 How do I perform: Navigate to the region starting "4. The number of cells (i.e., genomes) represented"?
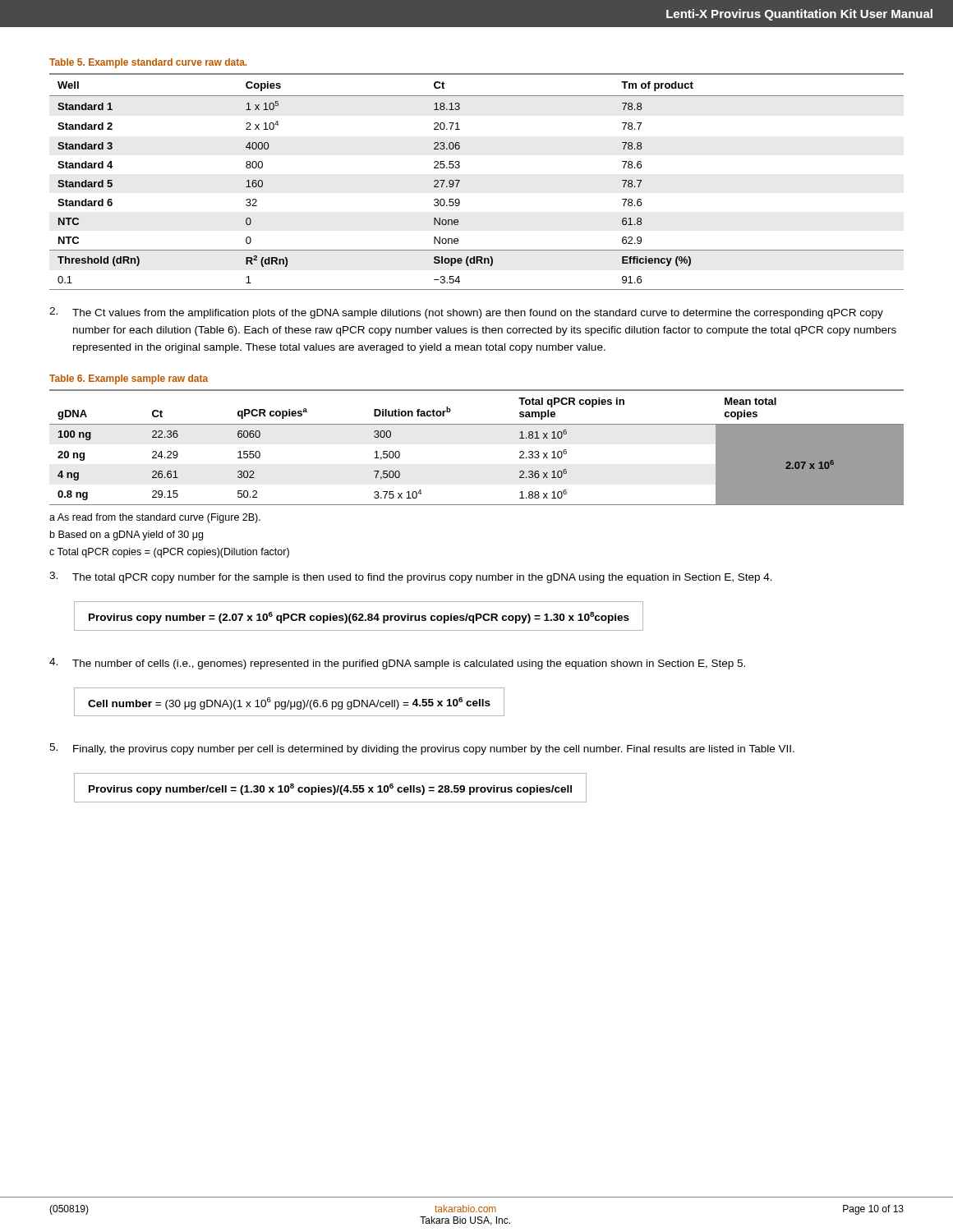tap(398, 664)
